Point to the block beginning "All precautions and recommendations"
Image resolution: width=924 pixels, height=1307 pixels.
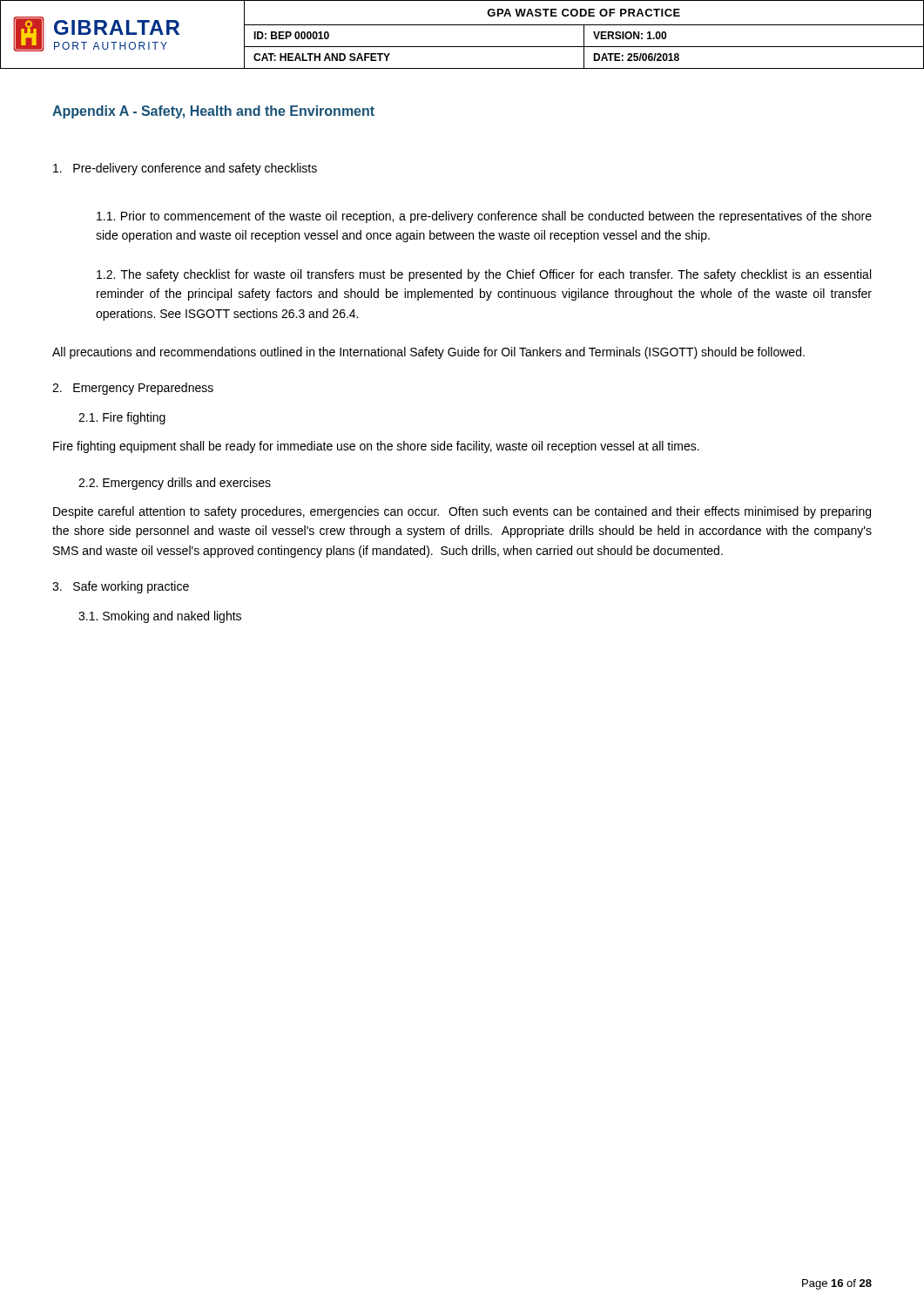click(x=429, y=352)
